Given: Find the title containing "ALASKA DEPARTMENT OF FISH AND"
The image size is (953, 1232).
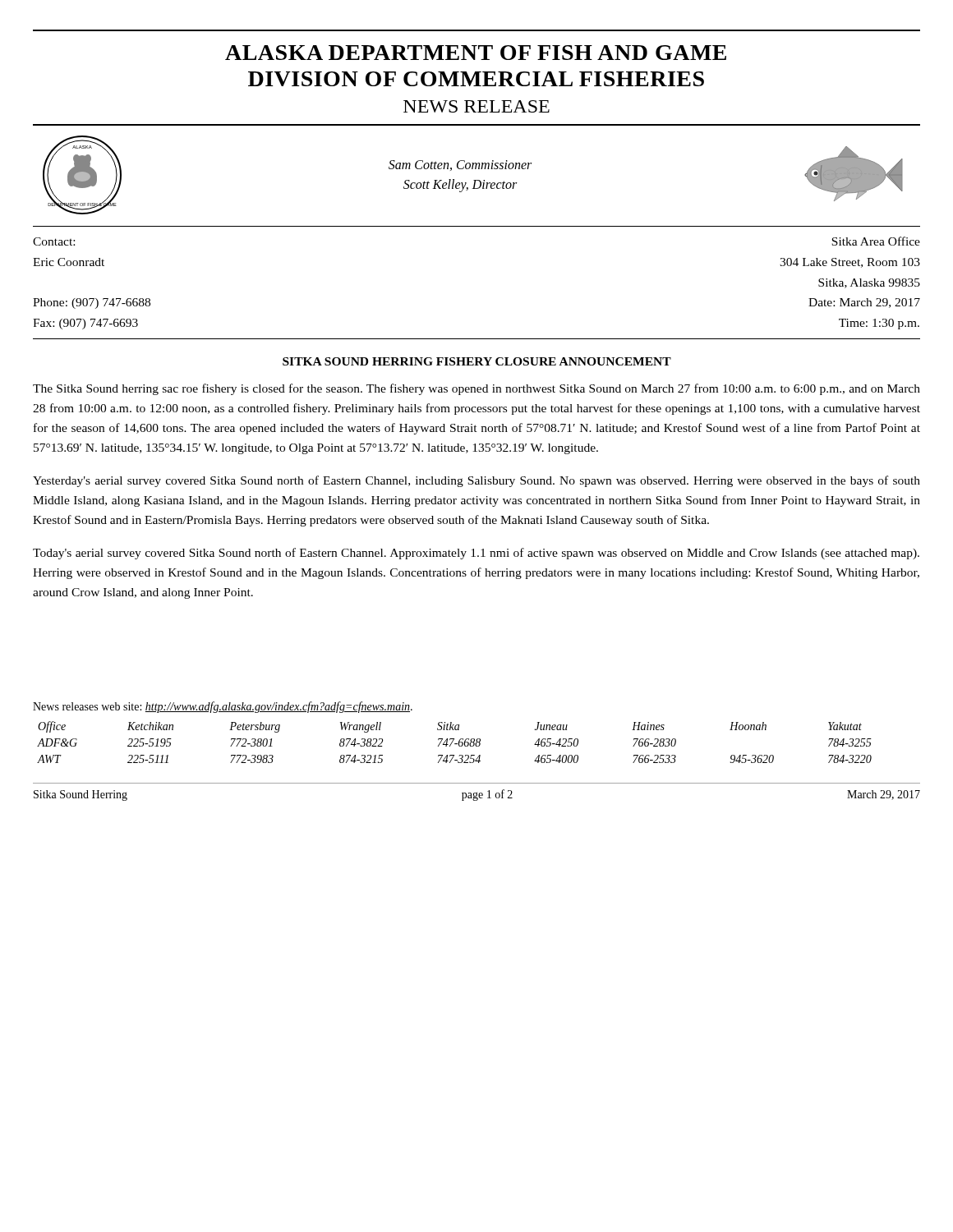Looking at the screenshot, I should [476, 78].
